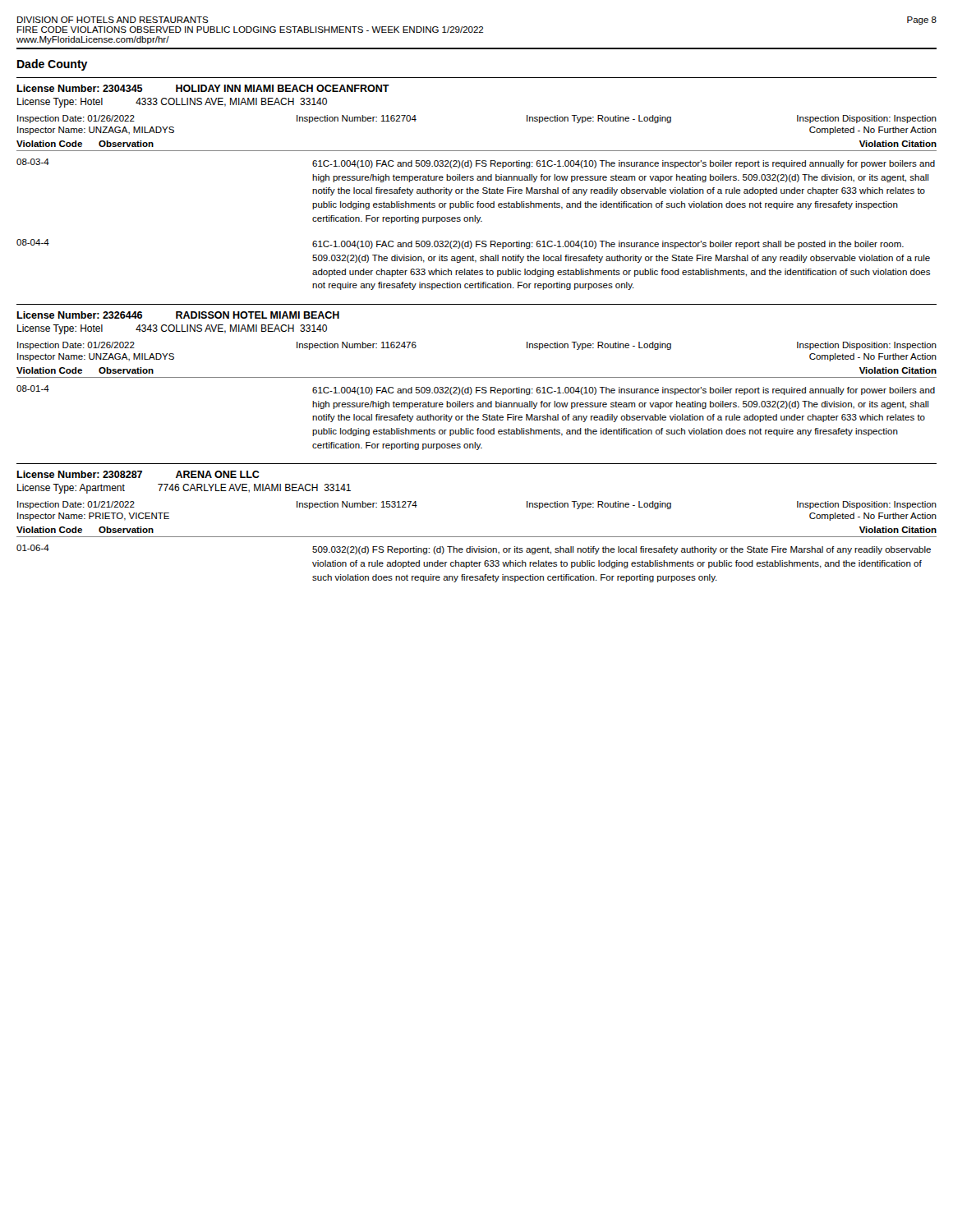Select the table that reads "License Number: 2304345"
The image size is (953, 1232).
[x=476, y=185]
